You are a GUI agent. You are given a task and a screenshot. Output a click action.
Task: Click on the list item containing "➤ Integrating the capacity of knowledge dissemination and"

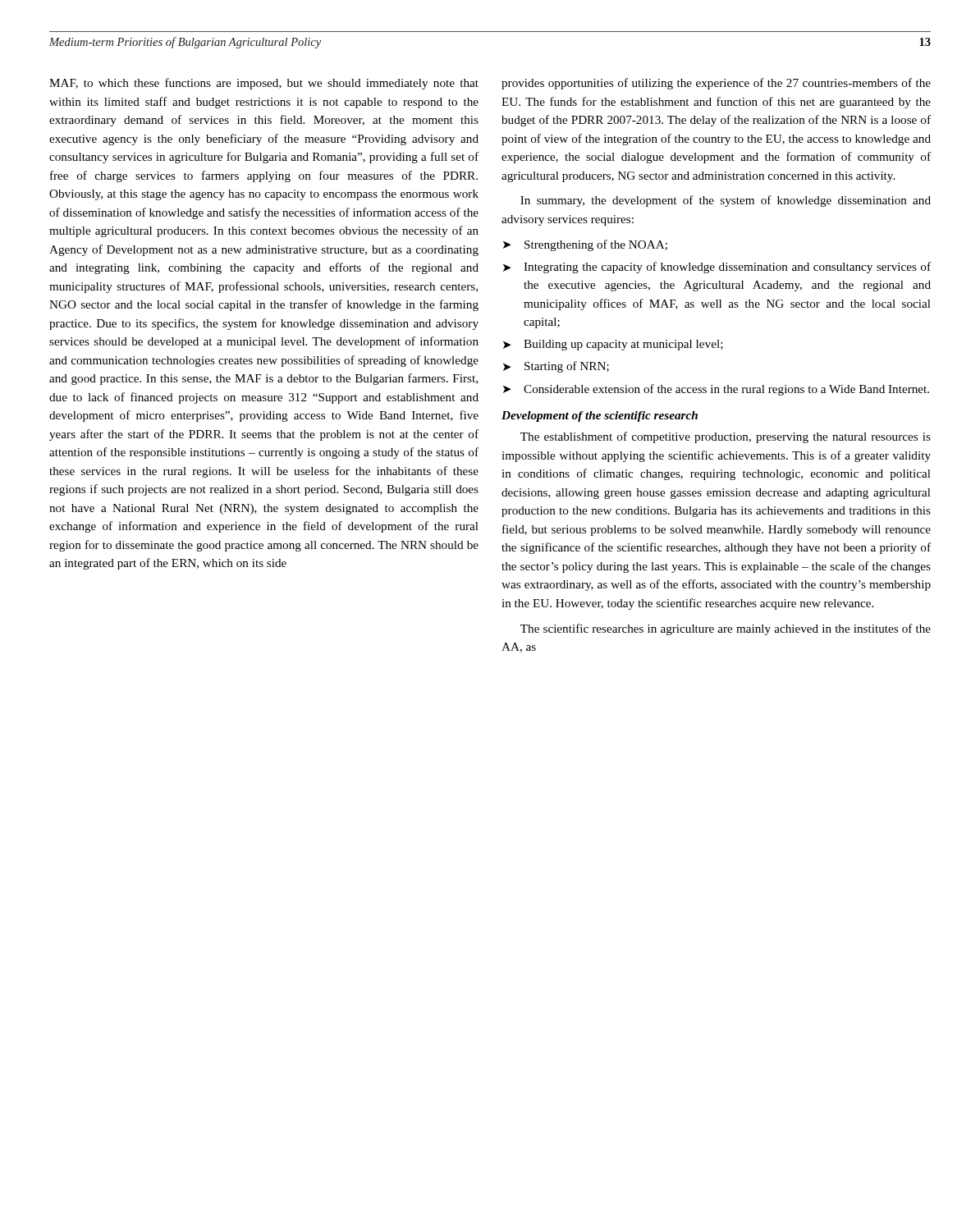coord(716,295)
